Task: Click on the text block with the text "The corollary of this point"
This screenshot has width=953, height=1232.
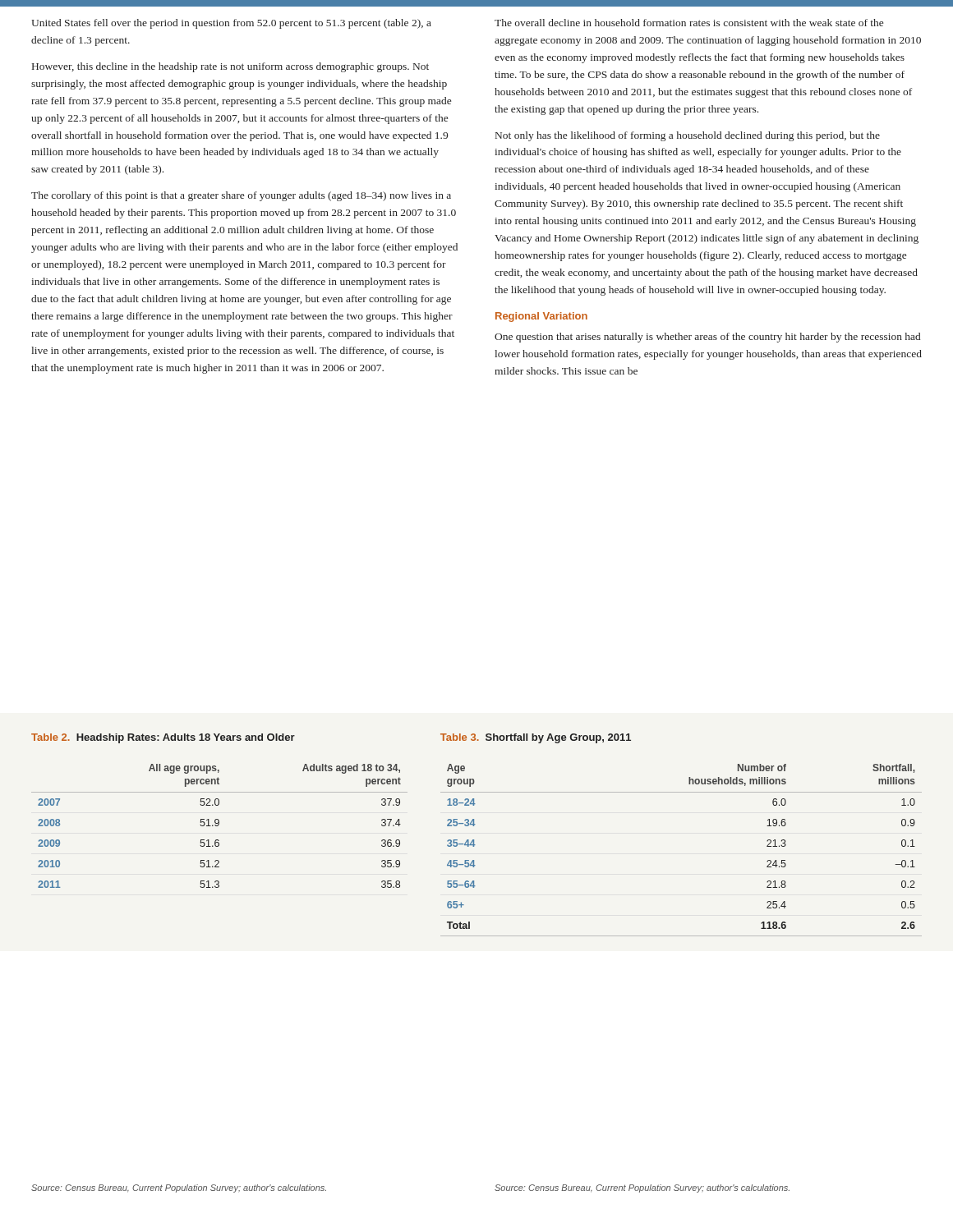Action: click(245, 282)
